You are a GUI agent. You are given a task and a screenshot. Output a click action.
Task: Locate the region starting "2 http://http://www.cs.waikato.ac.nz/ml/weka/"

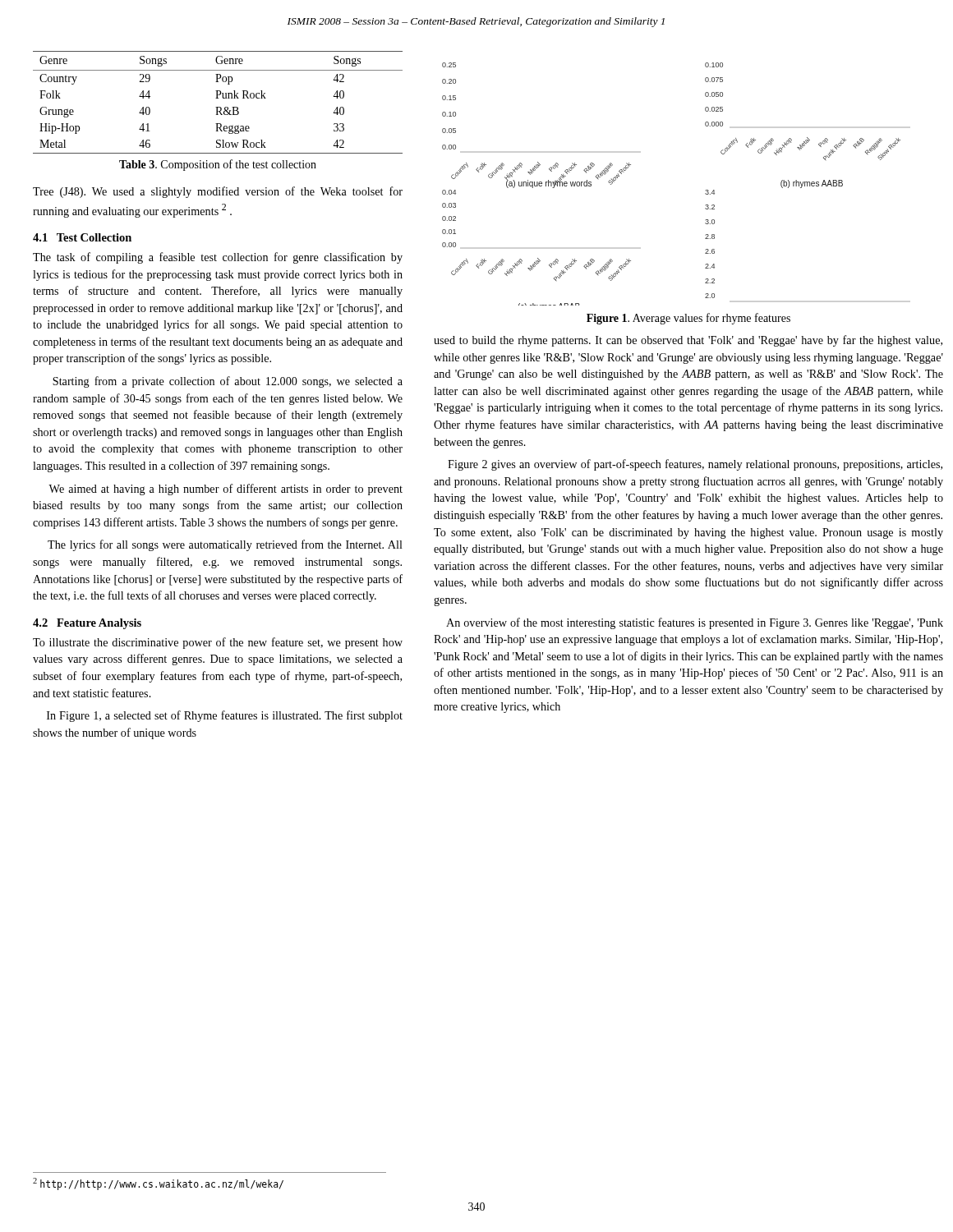[x=159, y=1183]
